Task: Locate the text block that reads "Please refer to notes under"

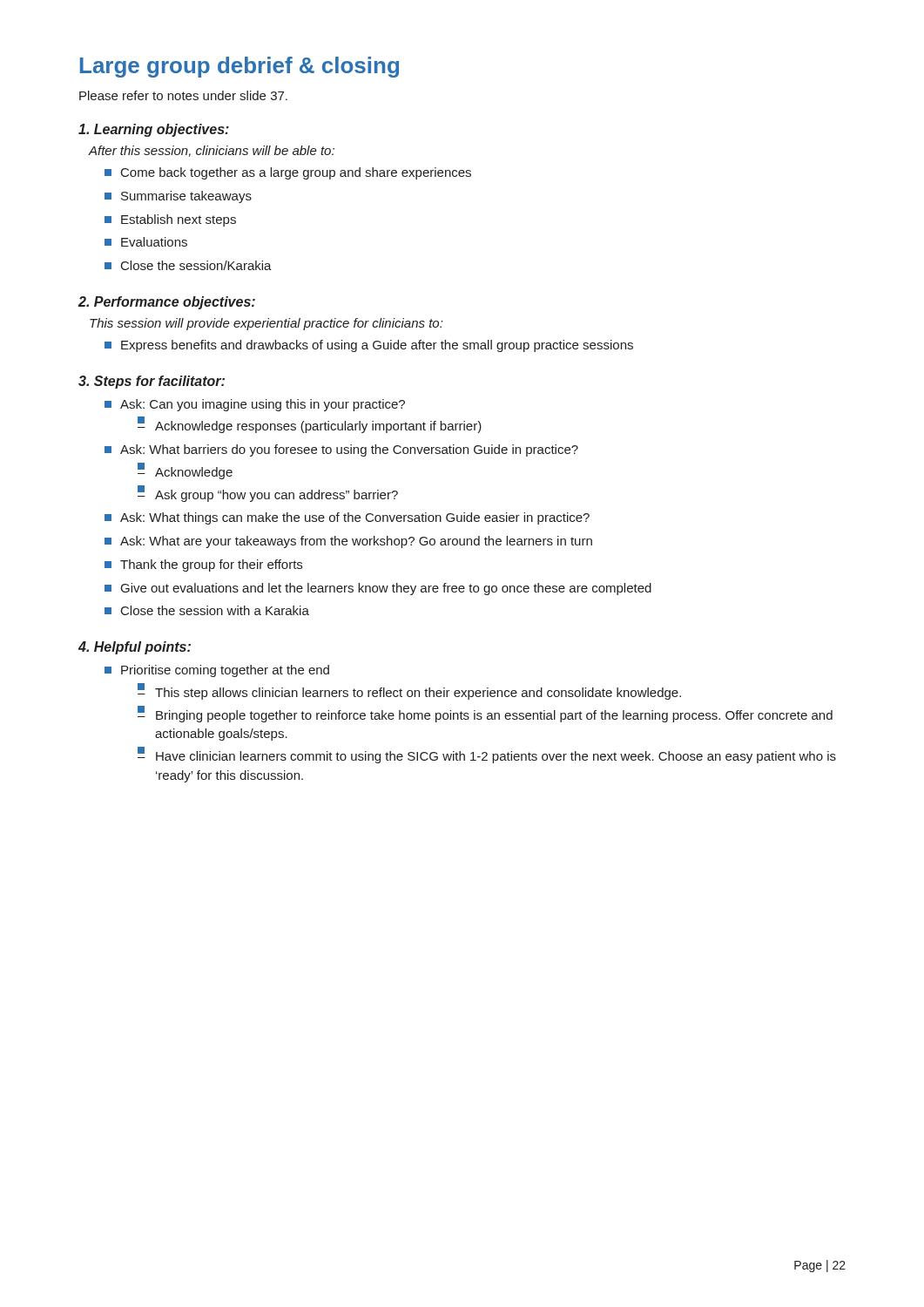Action: click(183, 95)
